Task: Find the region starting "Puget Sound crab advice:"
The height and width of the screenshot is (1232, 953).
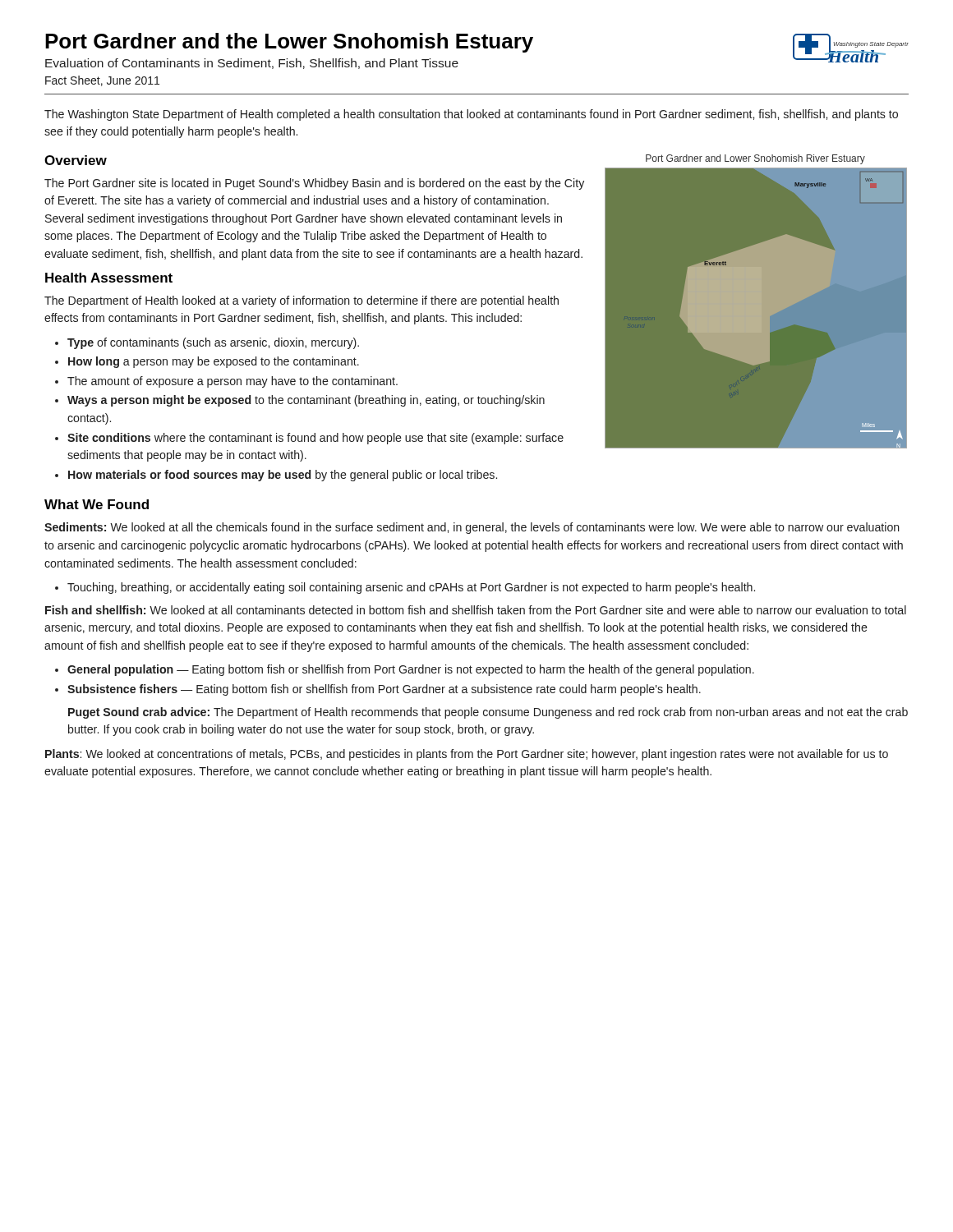Action: [x=488, y=721]
